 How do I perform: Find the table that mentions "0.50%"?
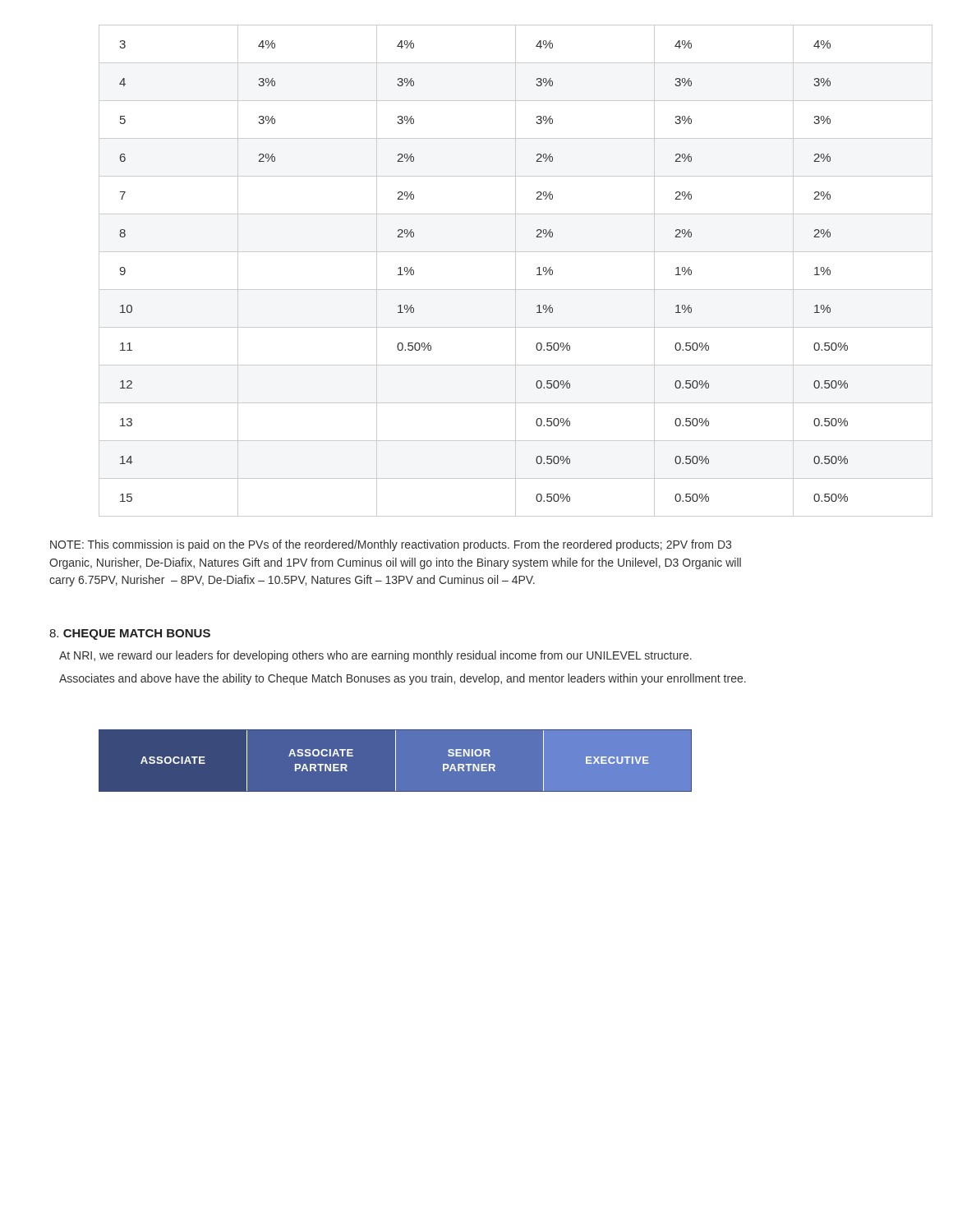click(501, 271)
